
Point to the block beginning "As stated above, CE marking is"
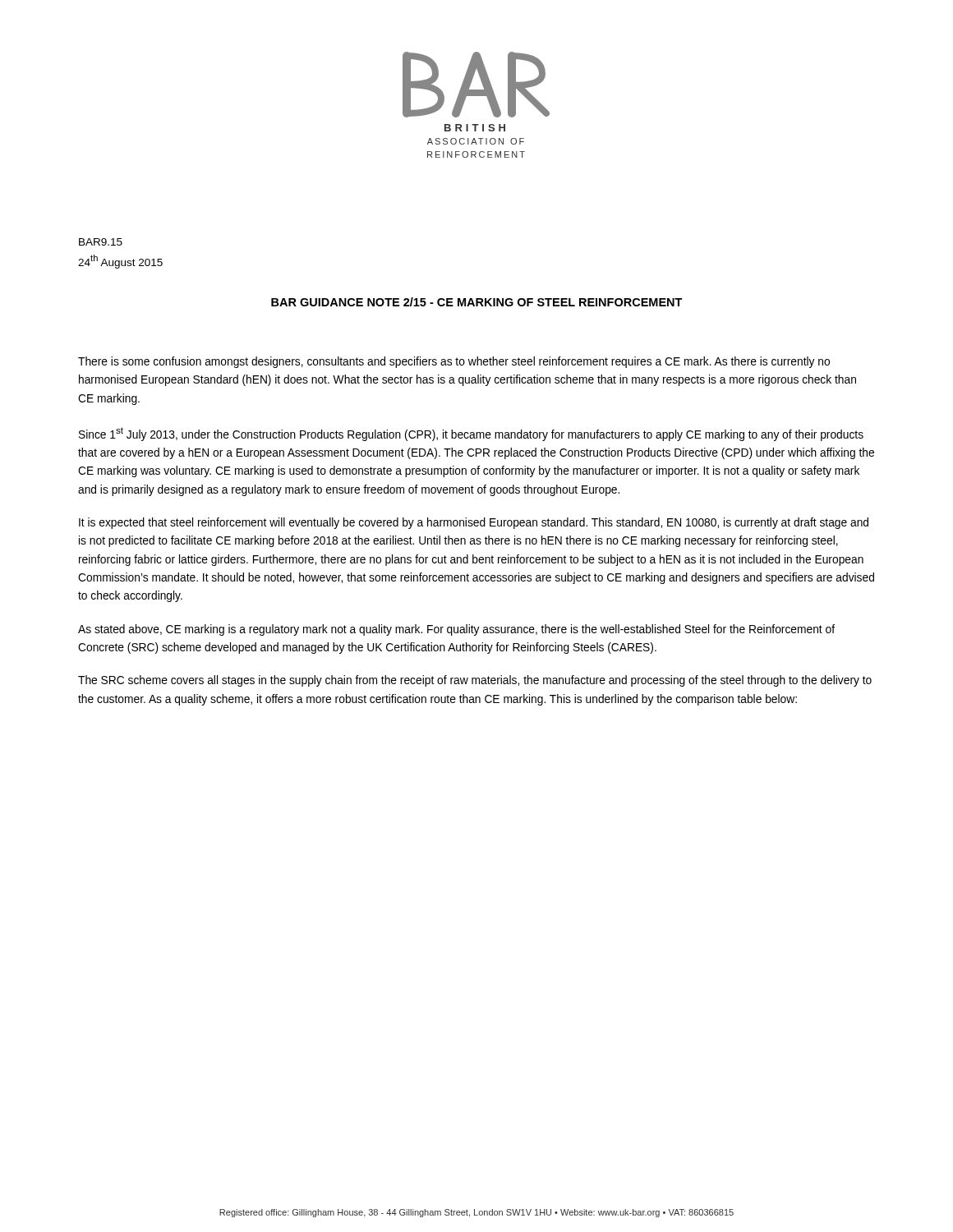(x=456, y=638)
